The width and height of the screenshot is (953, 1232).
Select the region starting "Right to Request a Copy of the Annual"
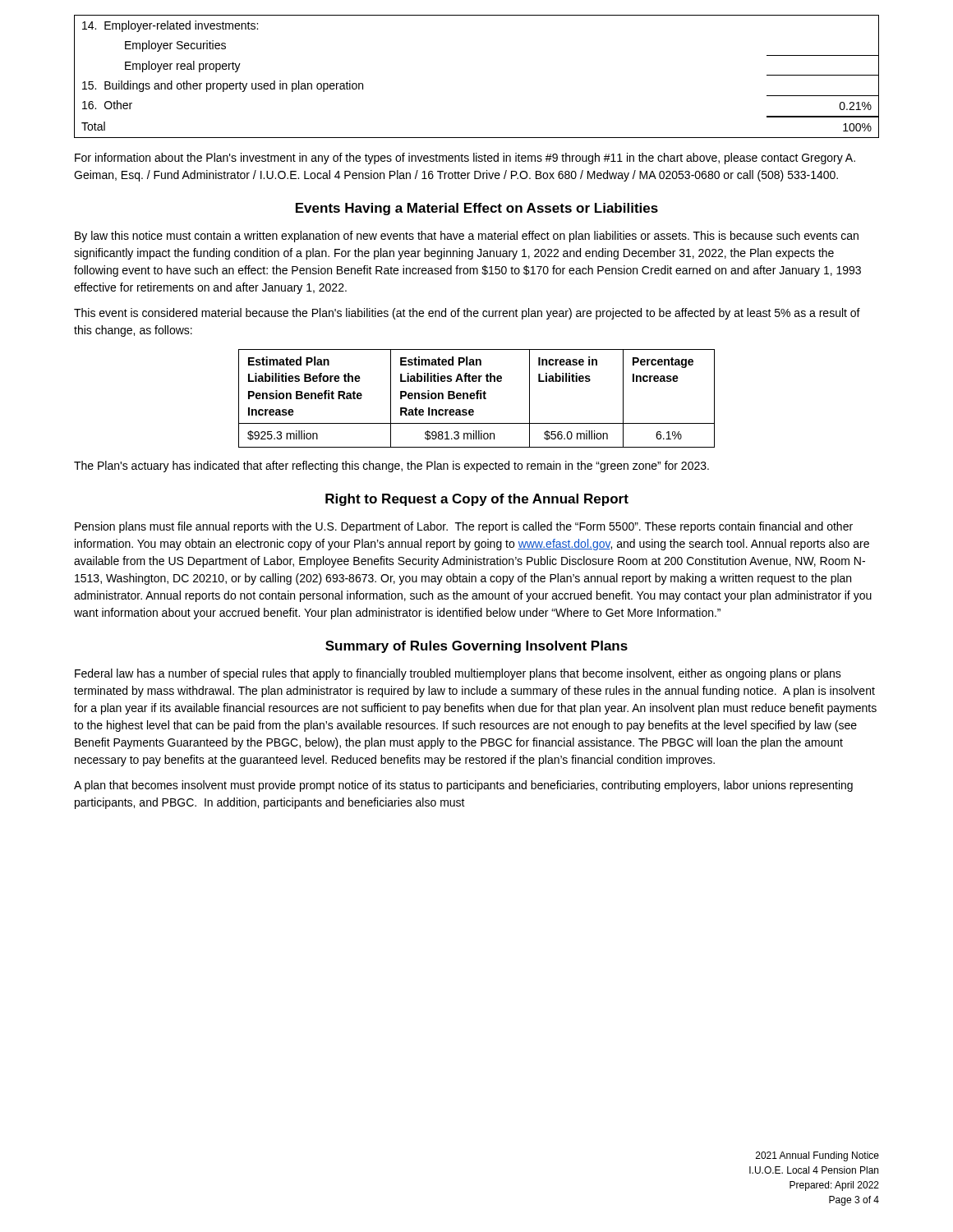[476, 499]
